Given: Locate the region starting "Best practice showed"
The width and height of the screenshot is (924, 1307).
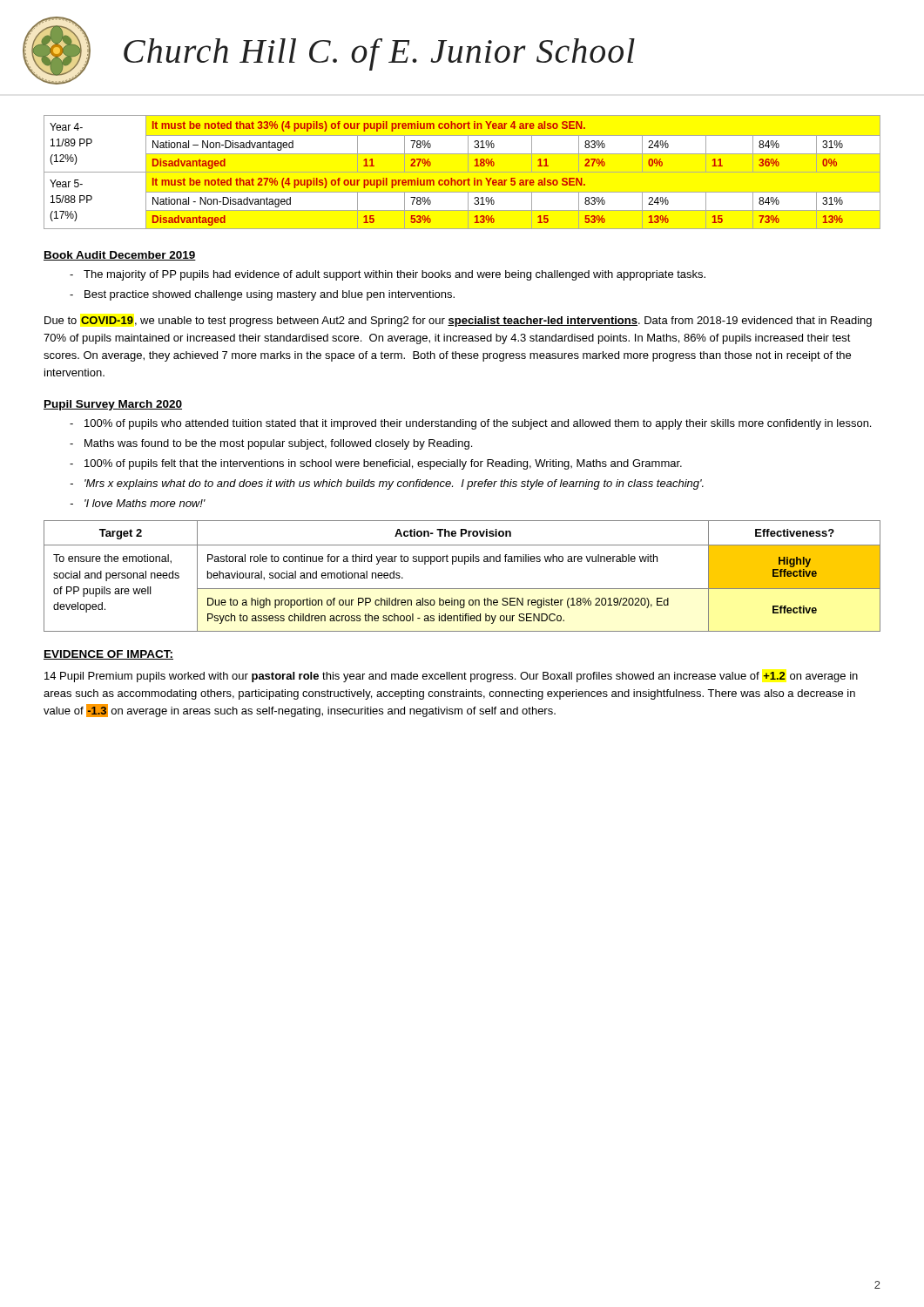Looking at the screenshot, I should coord(270,294).
